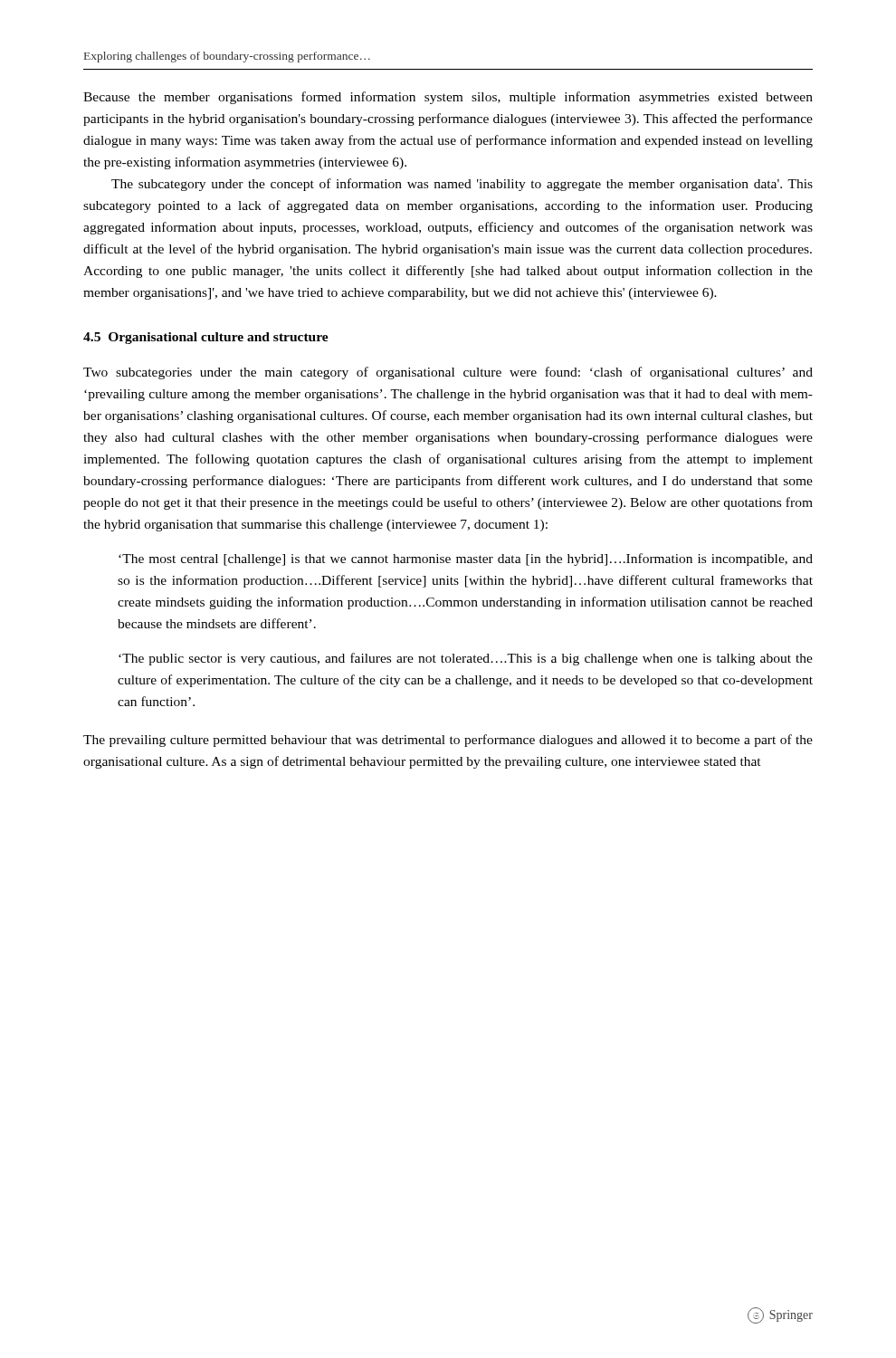Select the text block that reads "Because the member organisations formed information"
Viewport: 896px width, 1358px height.
(448, 195)
